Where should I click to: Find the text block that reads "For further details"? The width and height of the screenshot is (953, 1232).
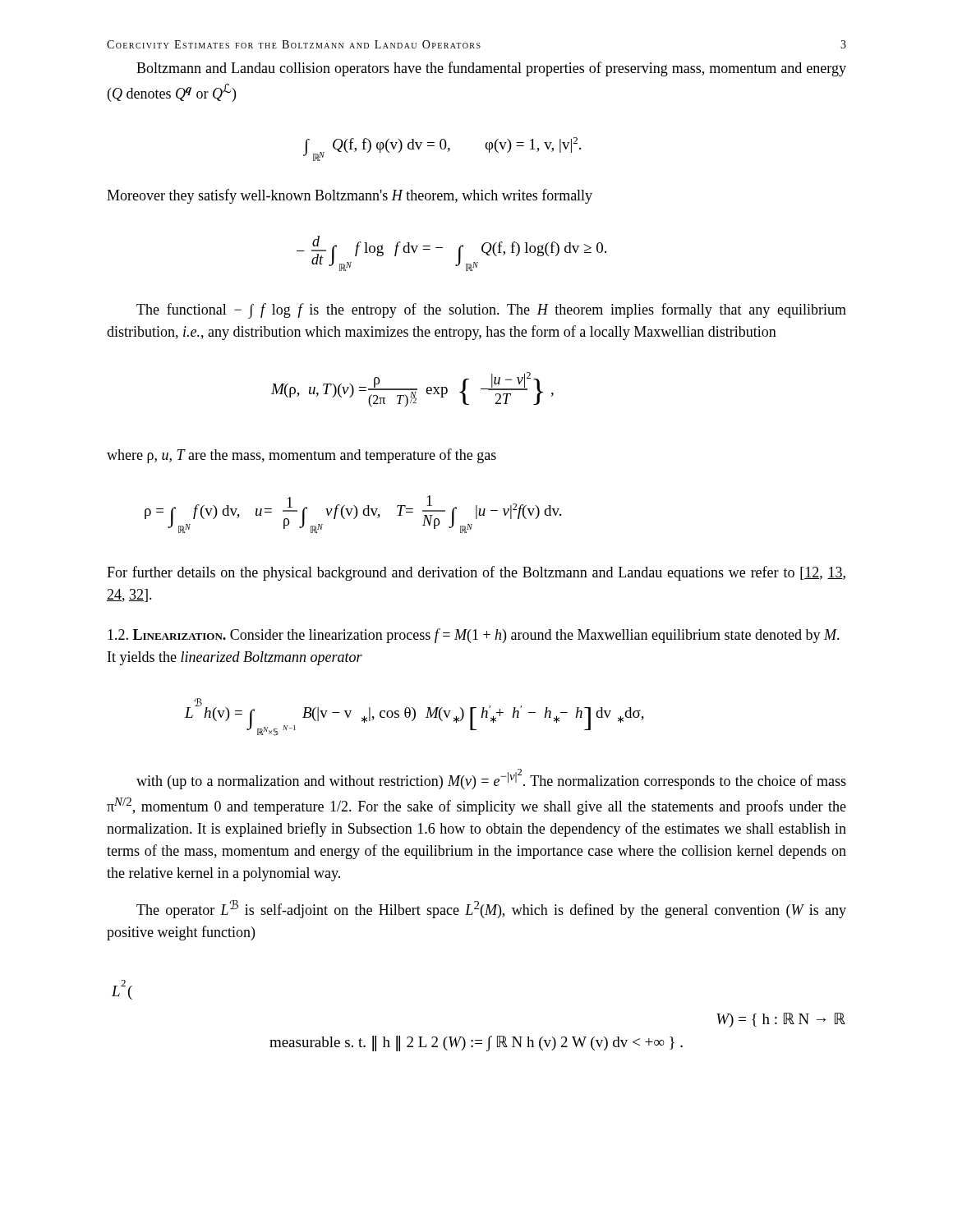(x=476, y=584)
